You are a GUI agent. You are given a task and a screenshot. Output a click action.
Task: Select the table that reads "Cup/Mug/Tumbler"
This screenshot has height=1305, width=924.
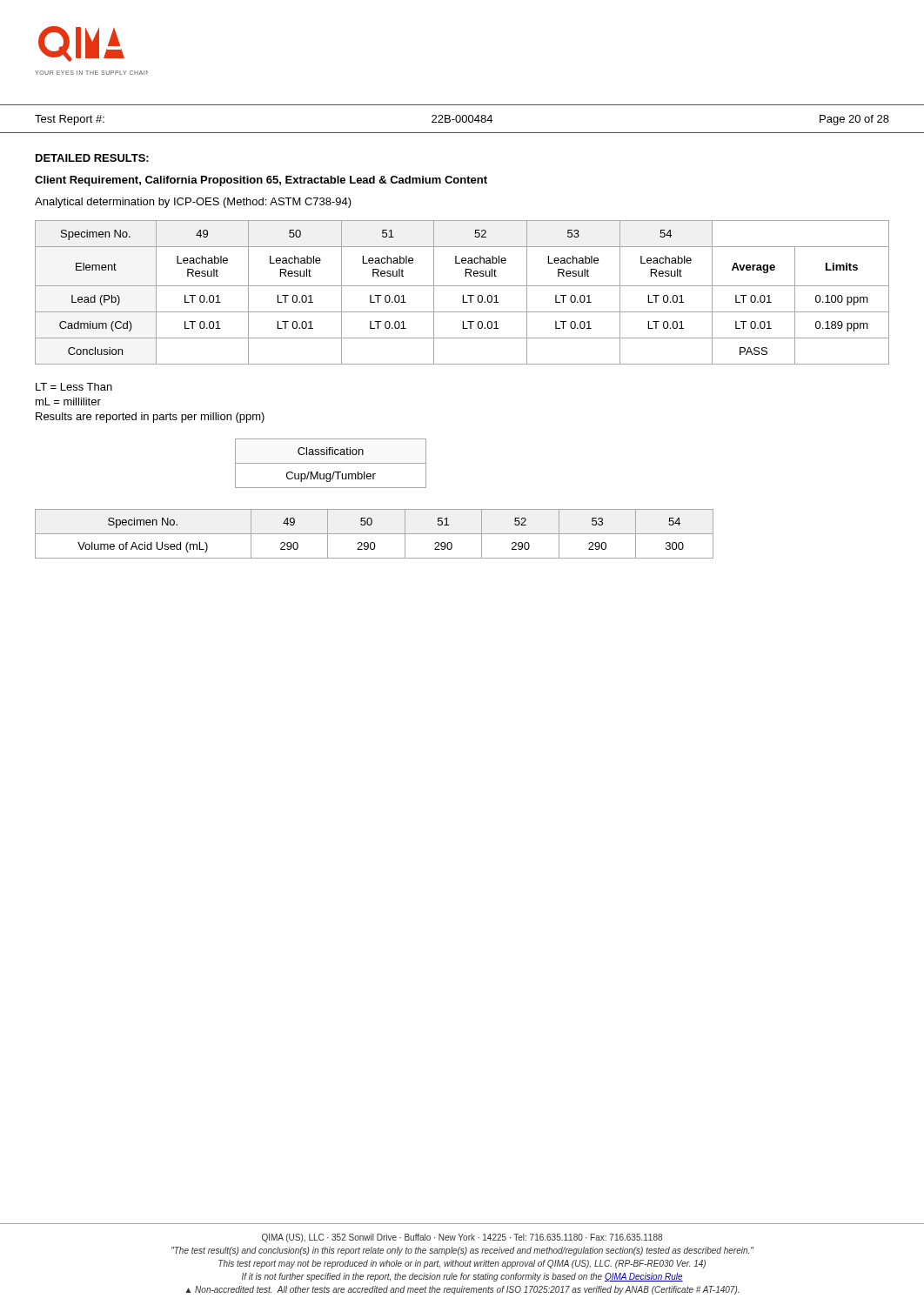(x=331, y=463)
